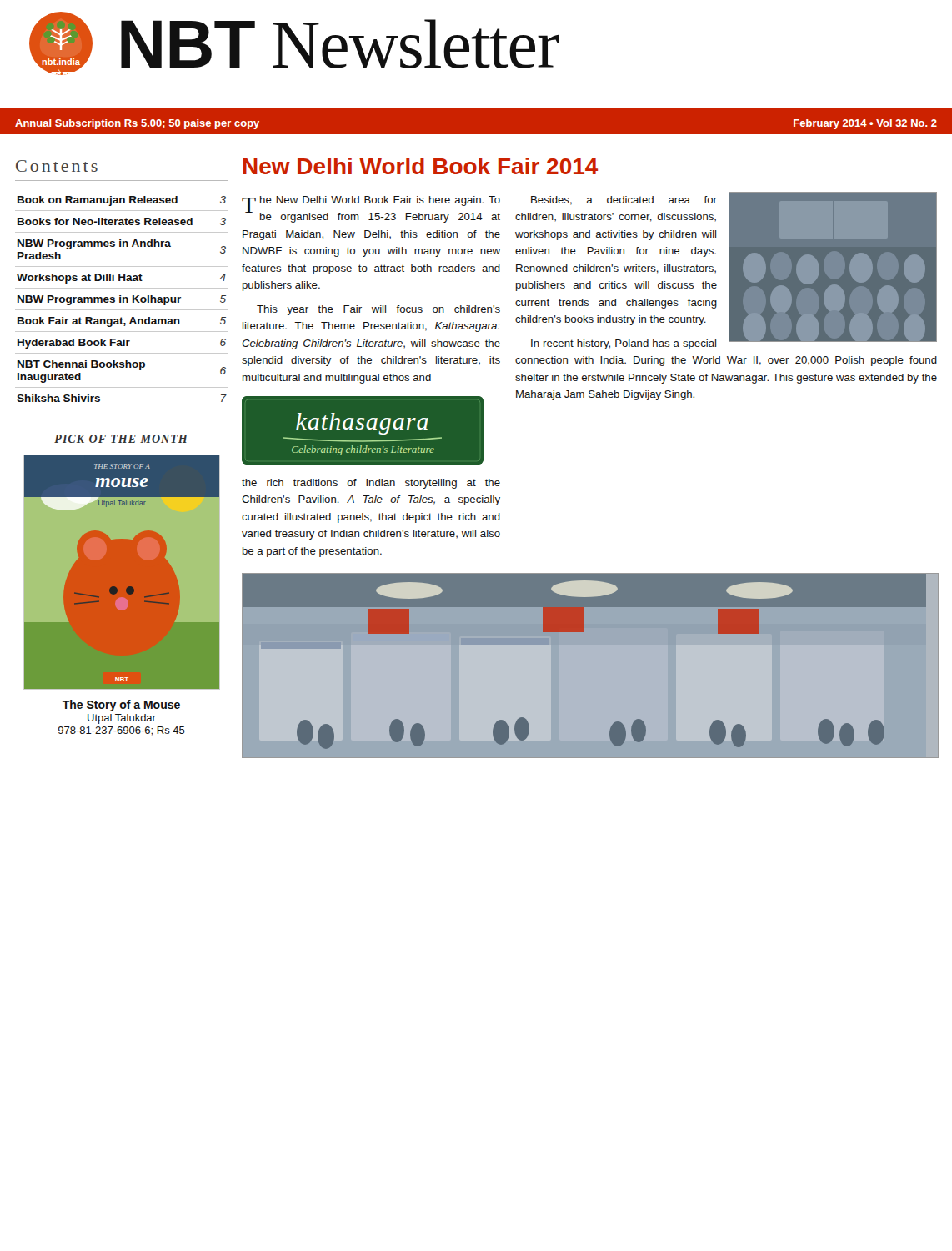Viewport: 952px width, 1251px height.
Task: Click the passage that begins "Besides, a dedicated area"
Action: coord(726,297)
